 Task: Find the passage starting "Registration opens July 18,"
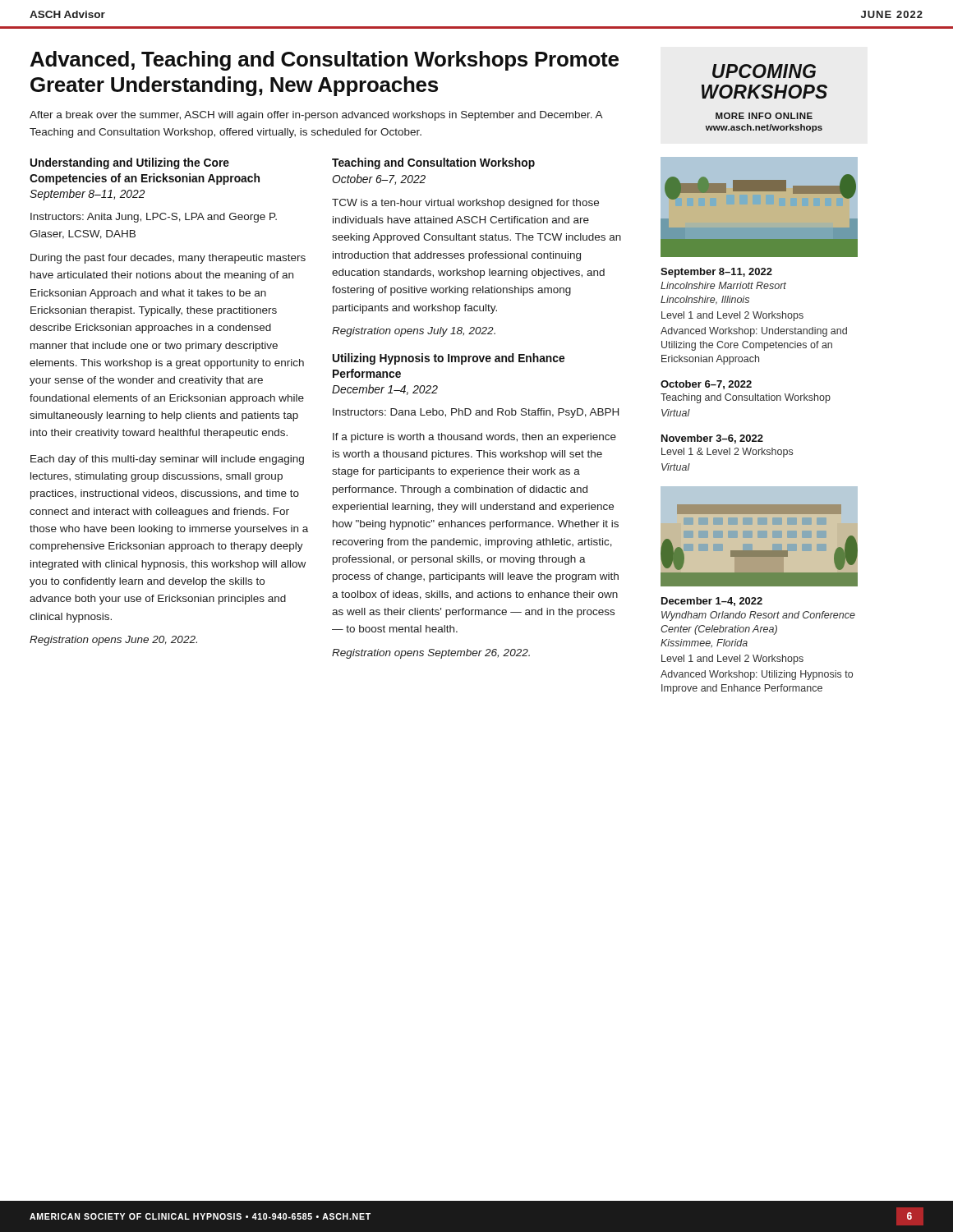[x=414, y=331]
